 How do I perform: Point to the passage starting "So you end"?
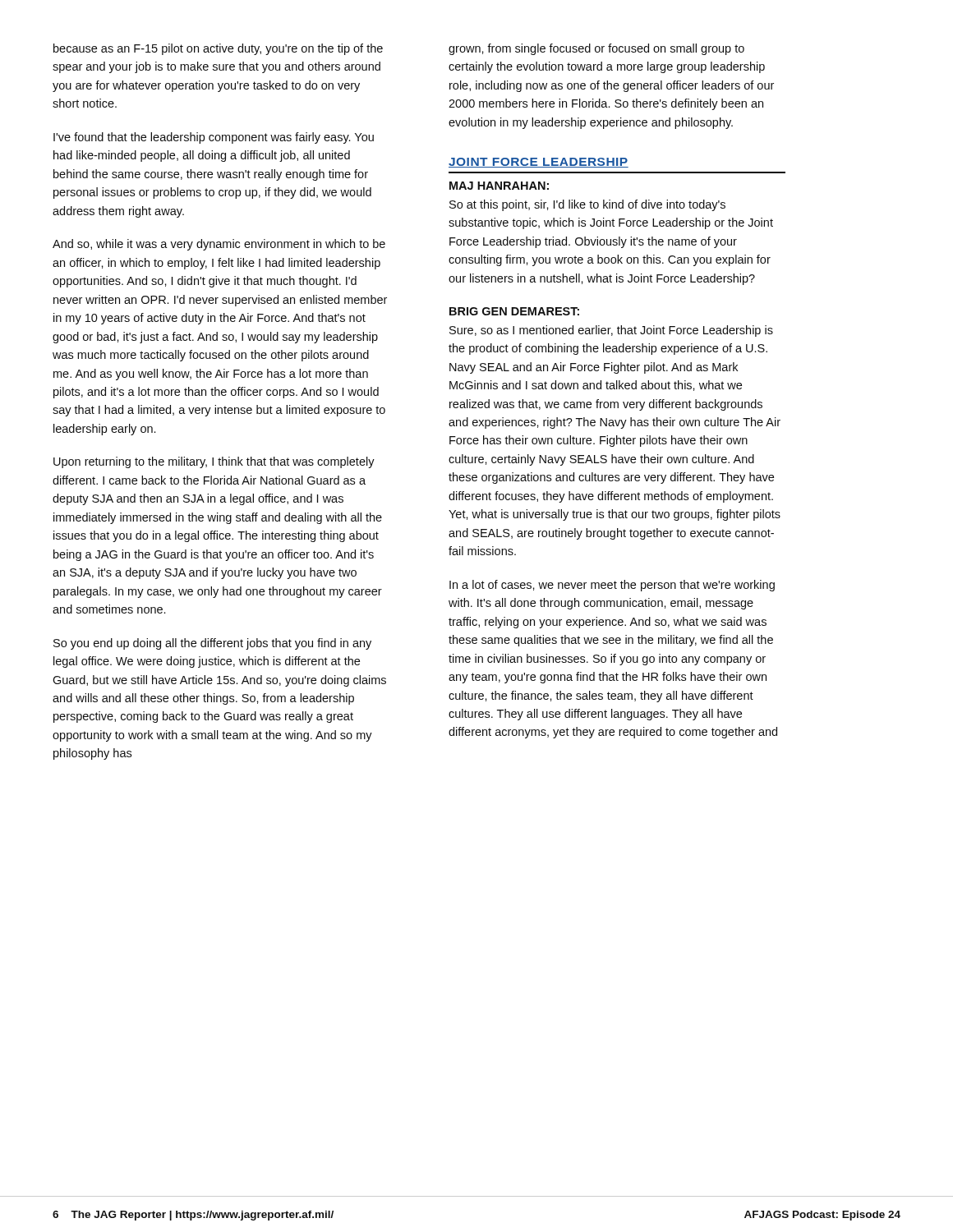pyautogui.click(x=220, y=698)
